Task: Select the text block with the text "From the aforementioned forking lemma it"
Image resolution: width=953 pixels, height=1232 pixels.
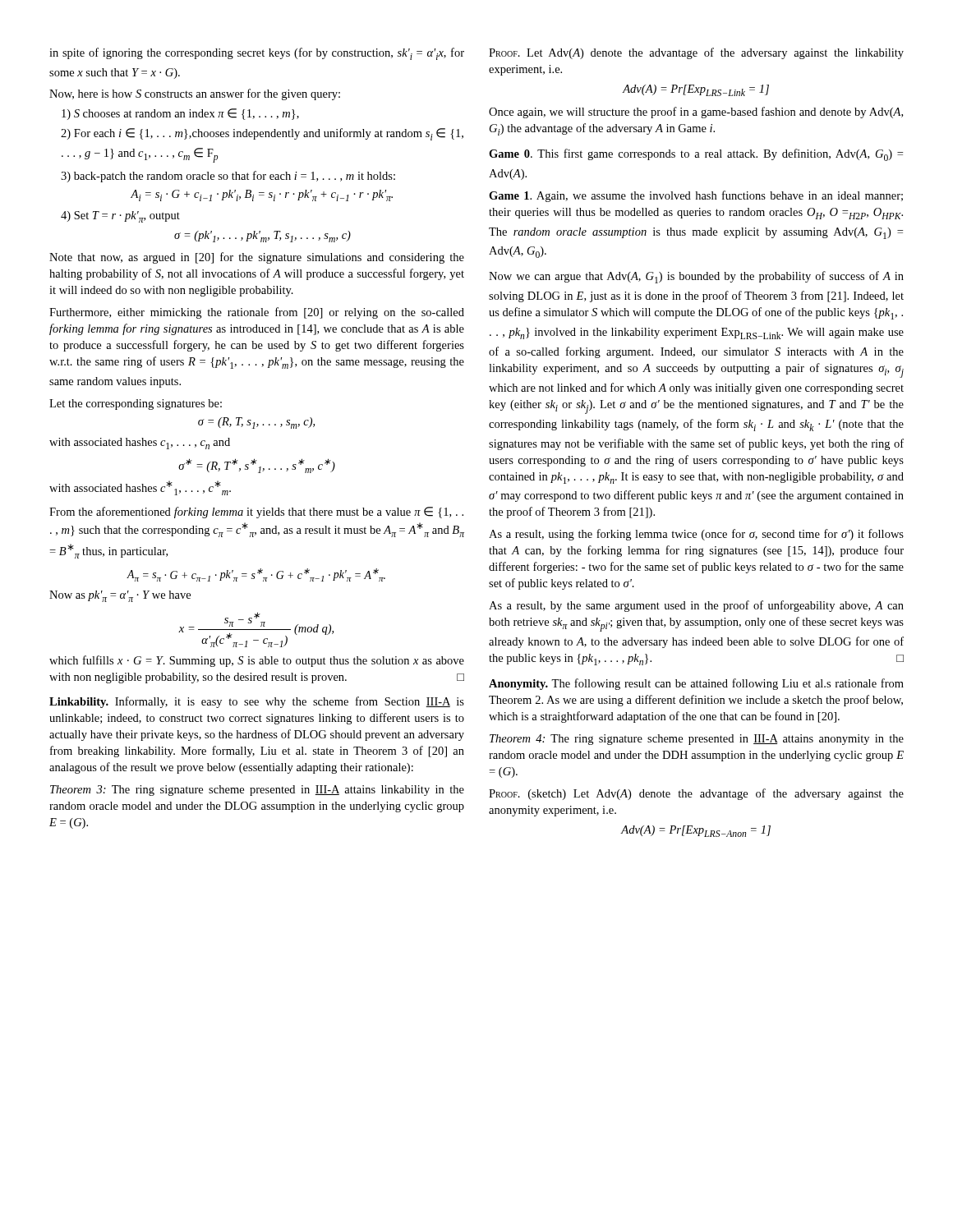Action: (x=257, y=543)
